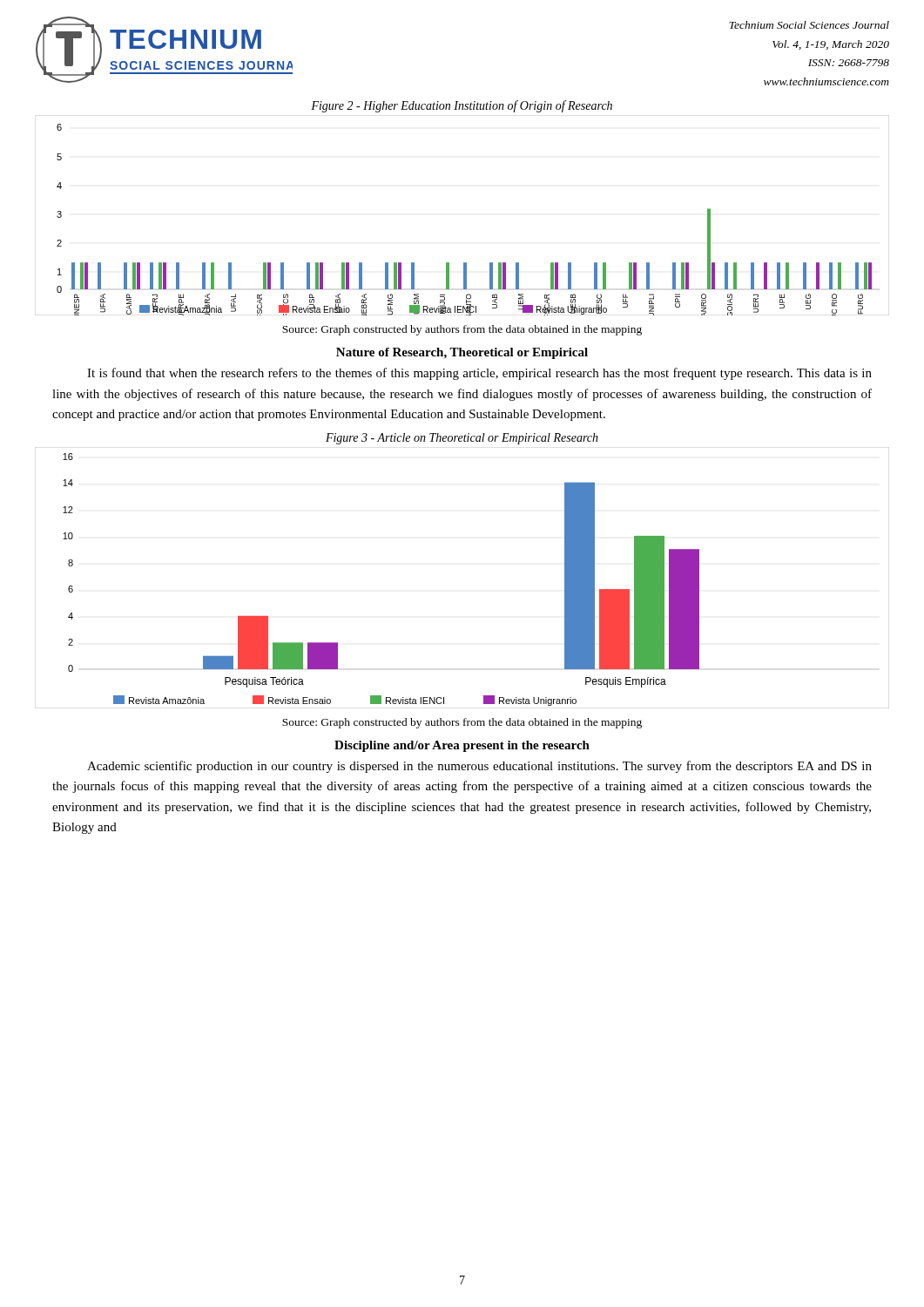Select the text starting "Figure 2 - Higher Education"

462,106
